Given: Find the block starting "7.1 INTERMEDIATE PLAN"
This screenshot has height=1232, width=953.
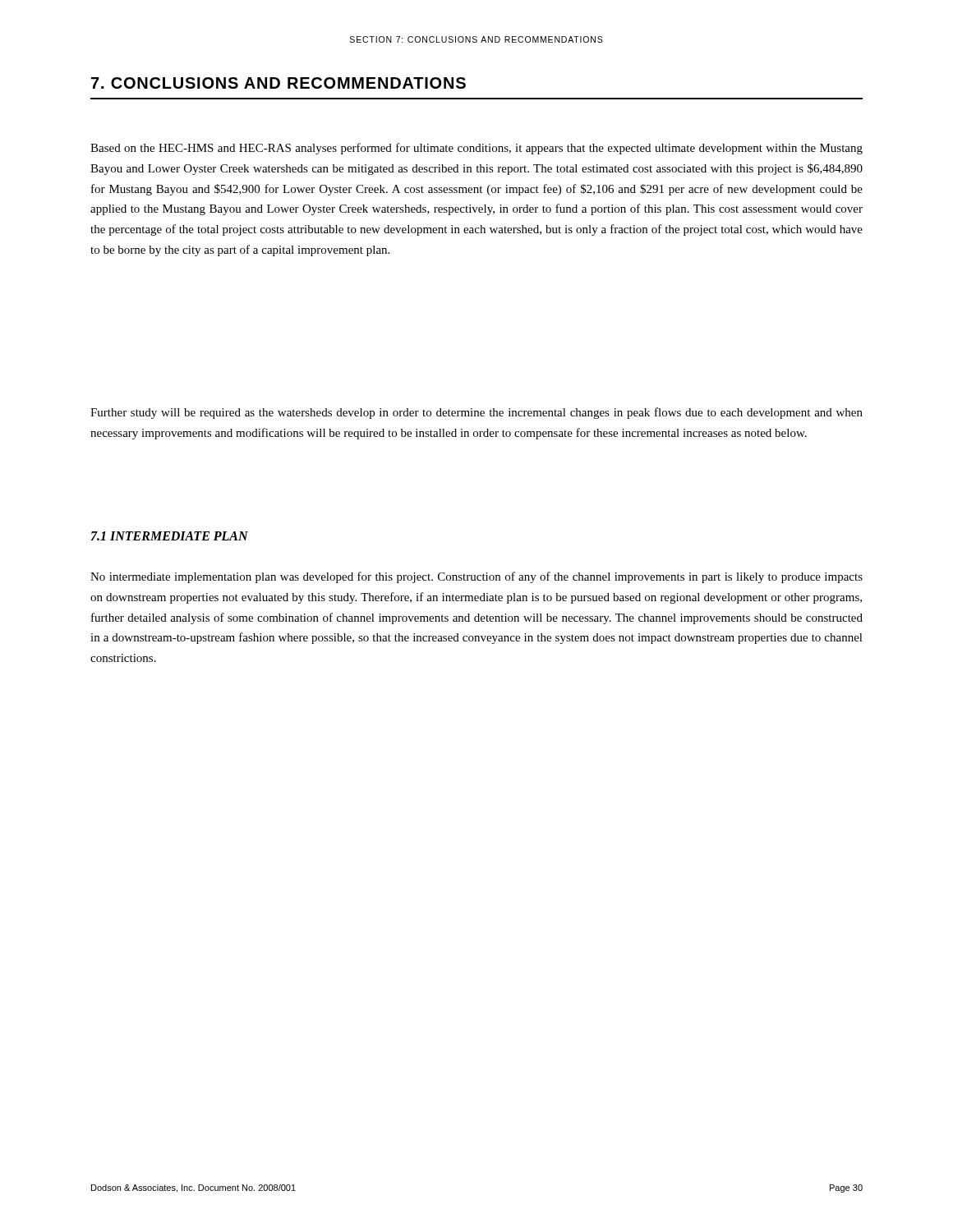Looking at the screenshot, I should click(169, 536).
